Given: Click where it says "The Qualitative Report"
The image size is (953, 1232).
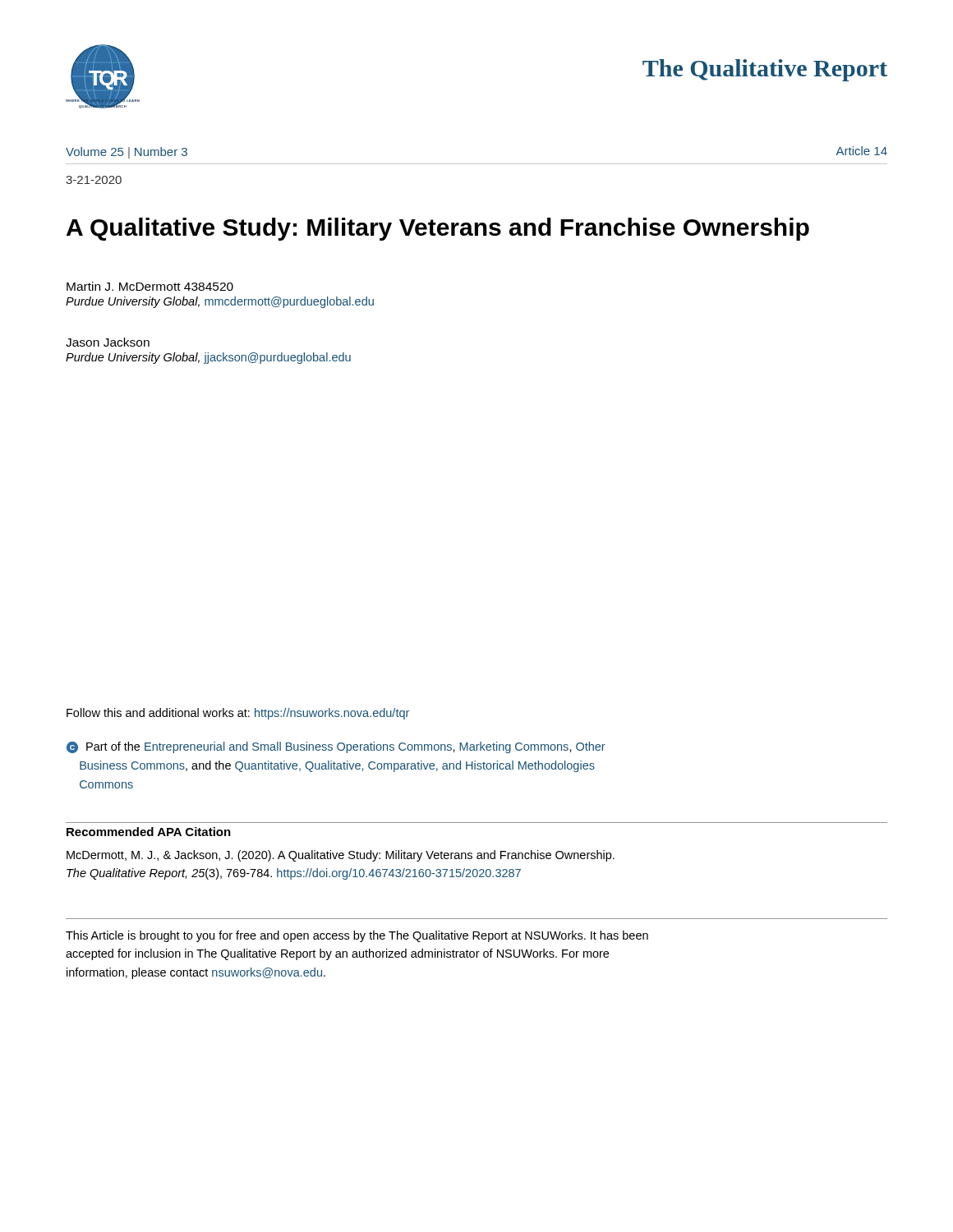Looking at the screenshot, I should click(x=765, y=68).
